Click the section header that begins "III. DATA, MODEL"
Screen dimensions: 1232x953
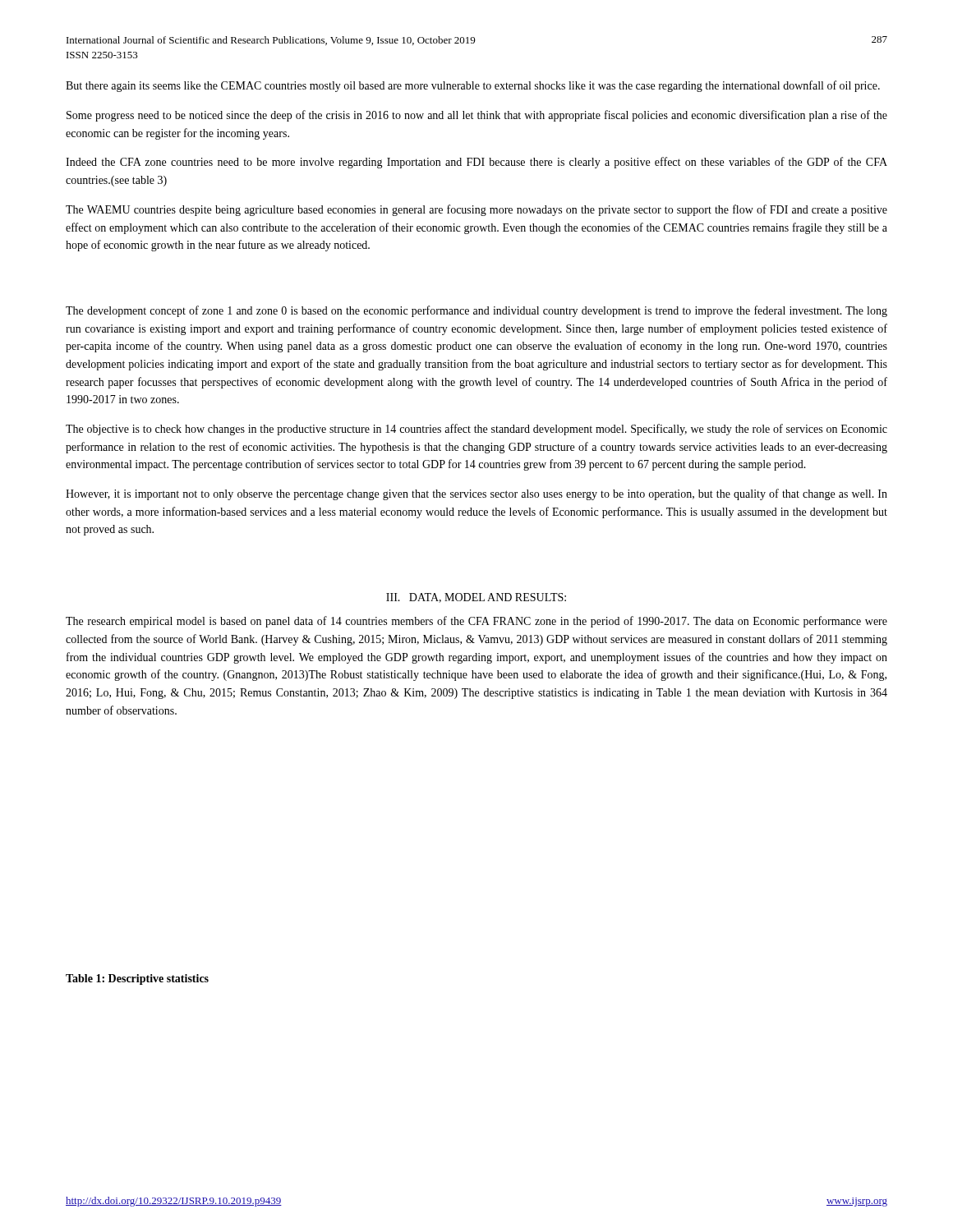pyautogui.click(x=476, y=598)
